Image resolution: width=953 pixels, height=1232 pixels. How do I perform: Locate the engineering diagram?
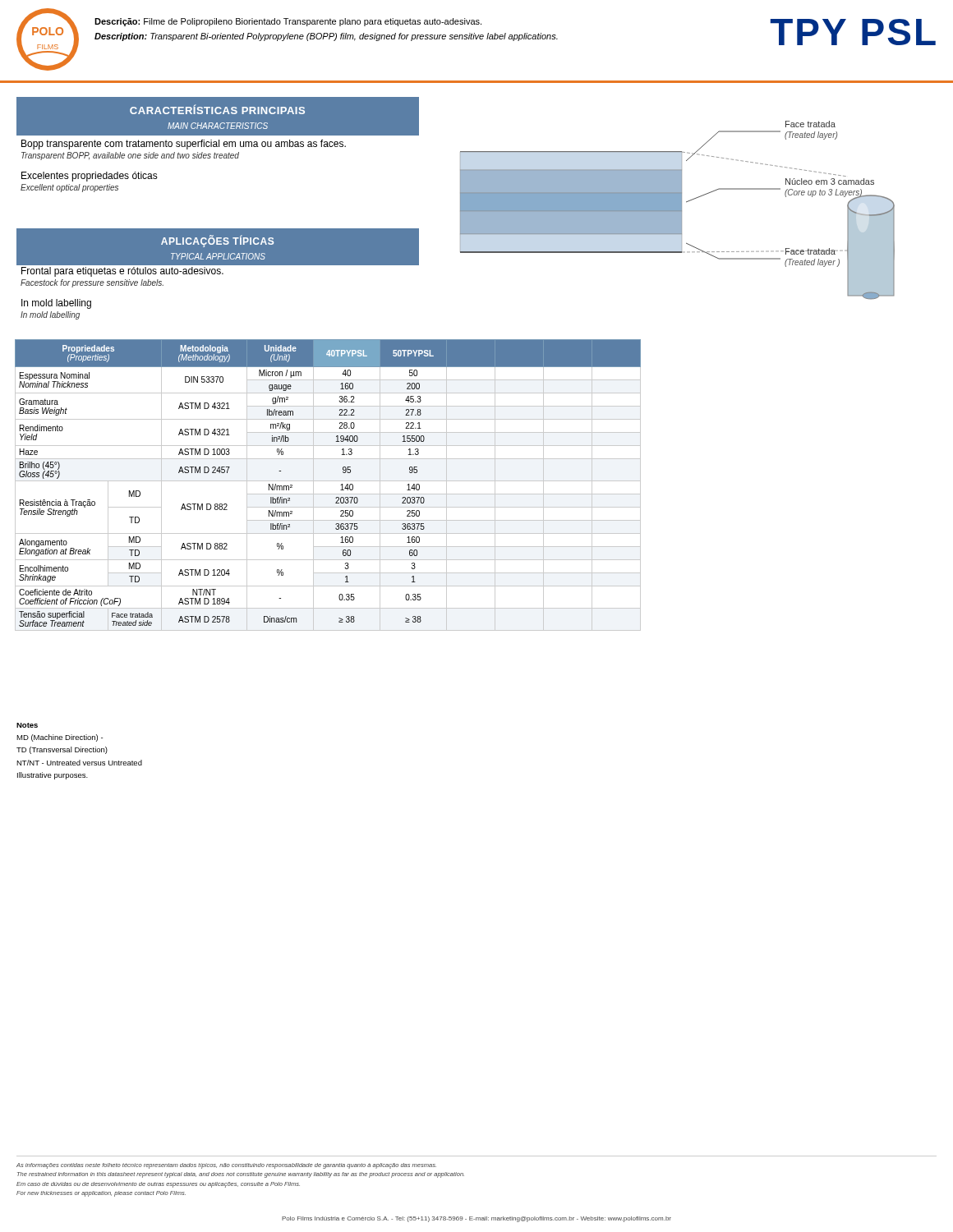686,218
